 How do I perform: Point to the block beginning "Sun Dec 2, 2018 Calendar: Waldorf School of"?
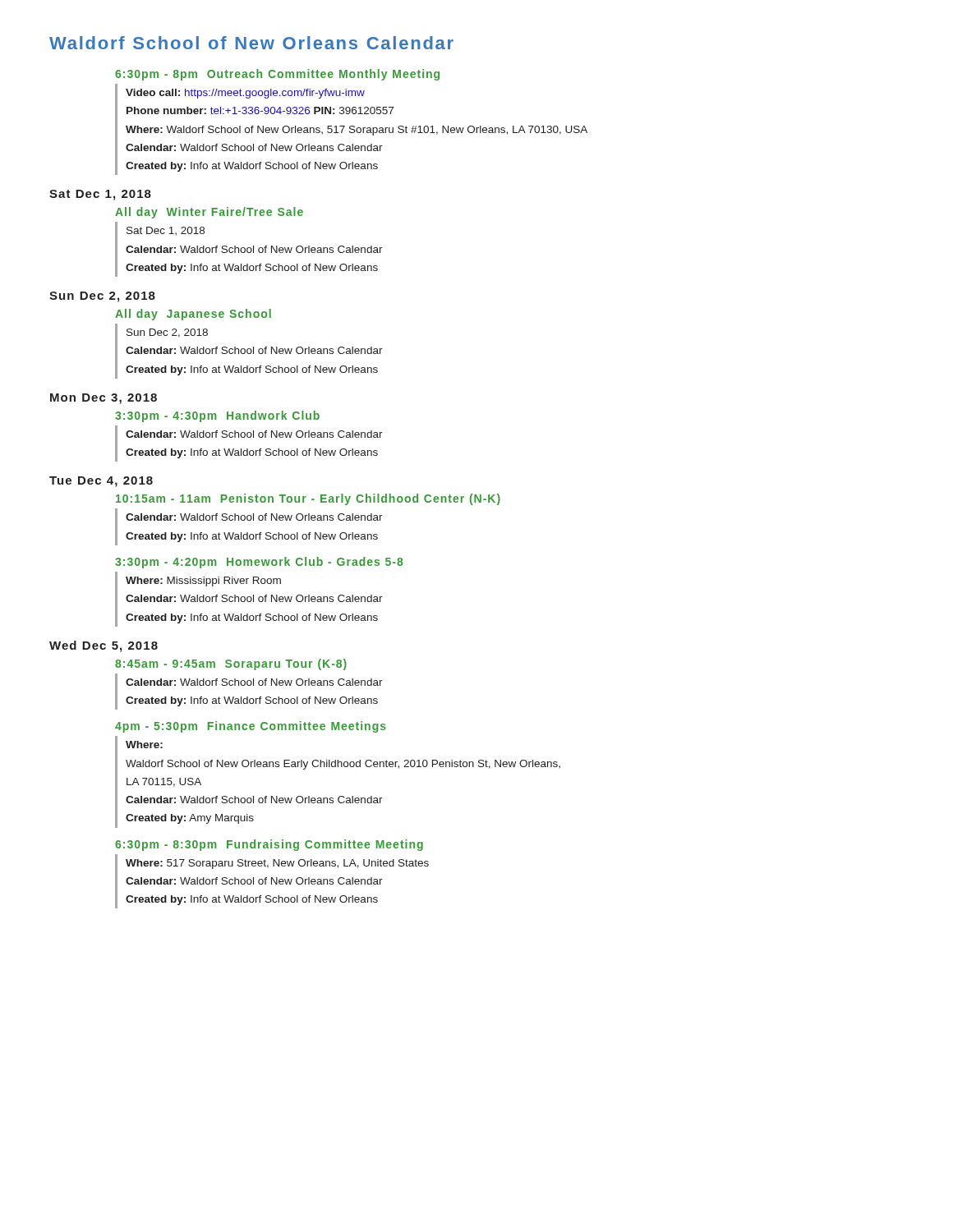[x=254, y=351]
